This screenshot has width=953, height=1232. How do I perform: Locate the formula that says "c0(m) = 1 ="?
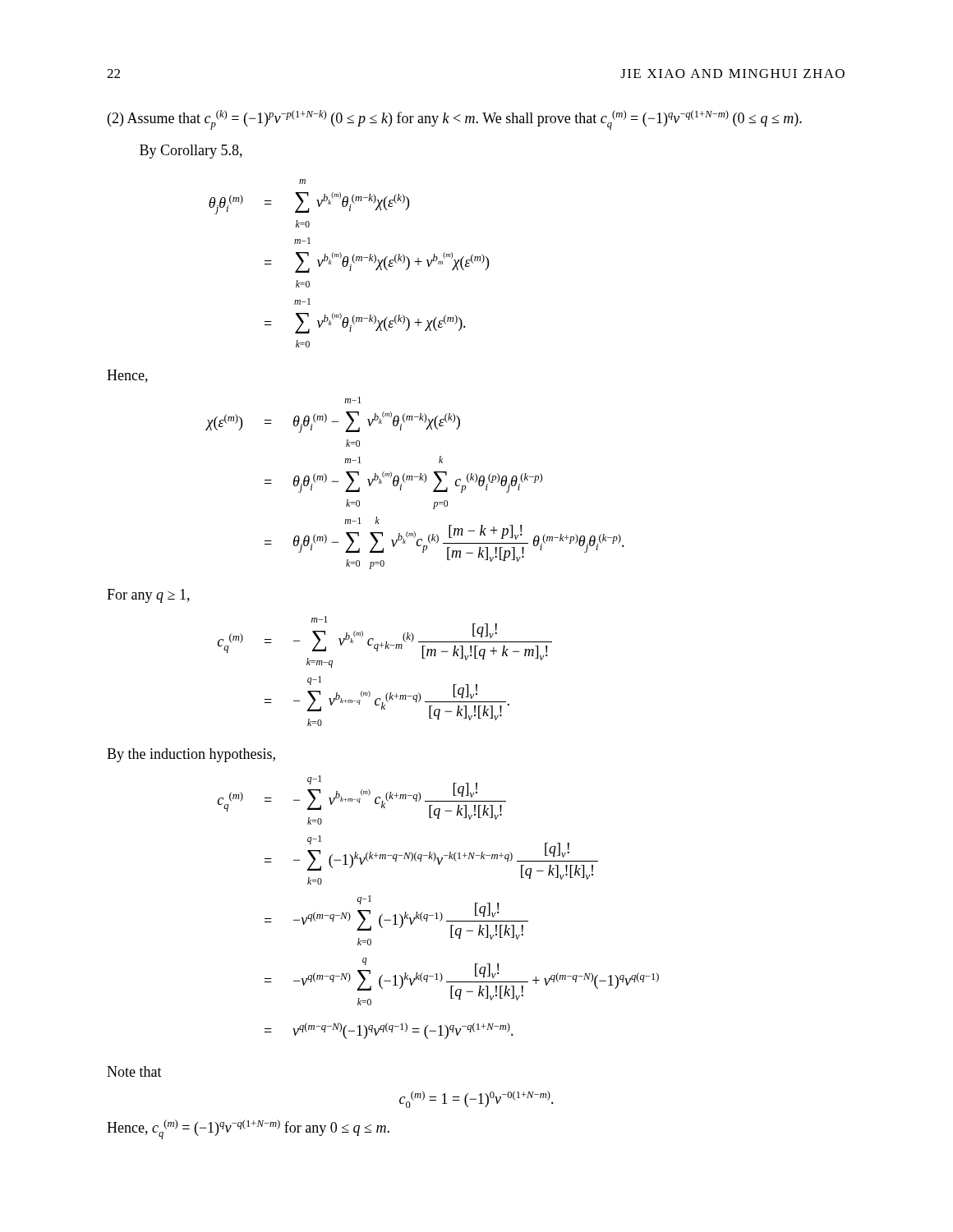(x=476, y=1100)
